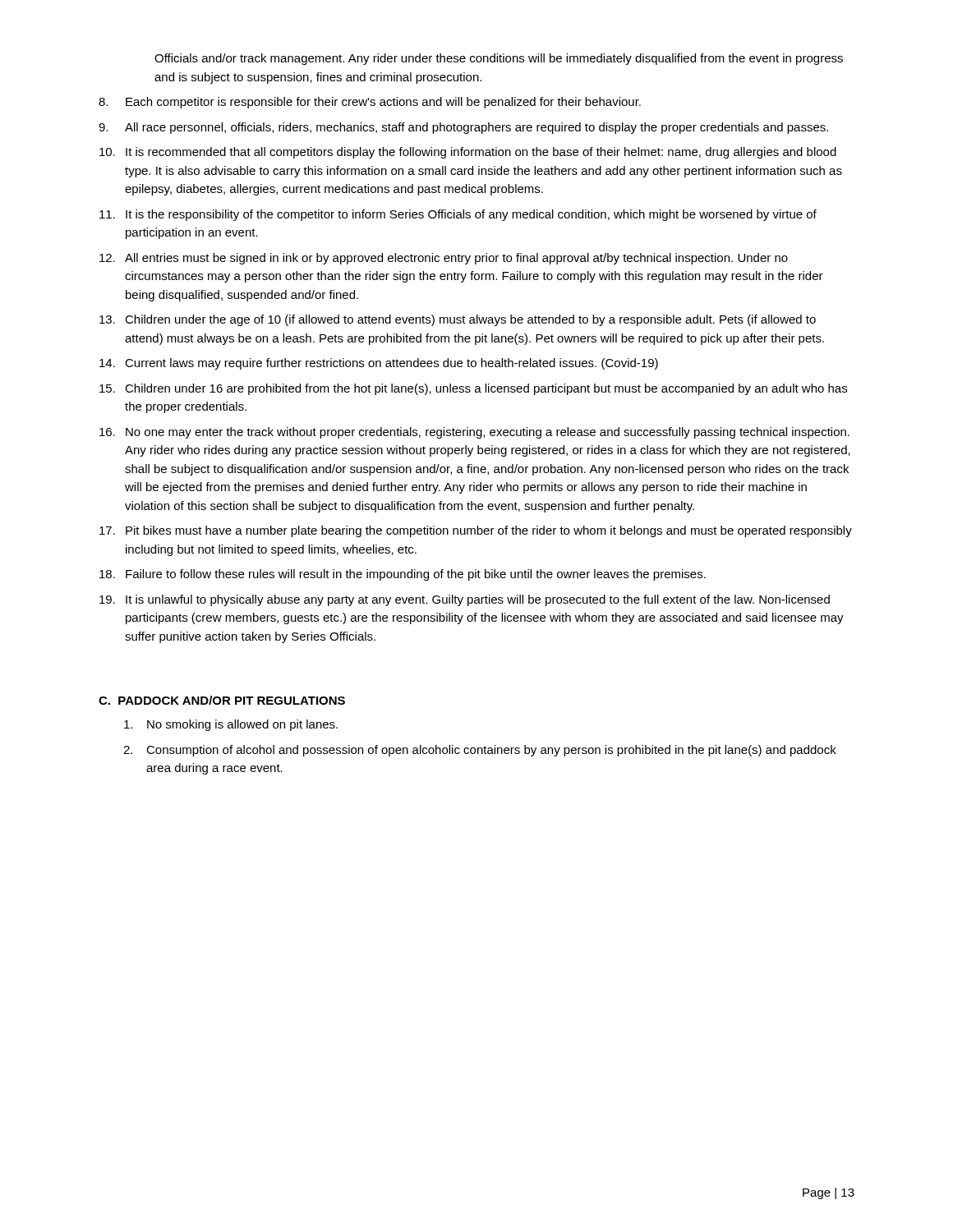Locate the text block starting "13. Children under the age"

click(476, 329)
